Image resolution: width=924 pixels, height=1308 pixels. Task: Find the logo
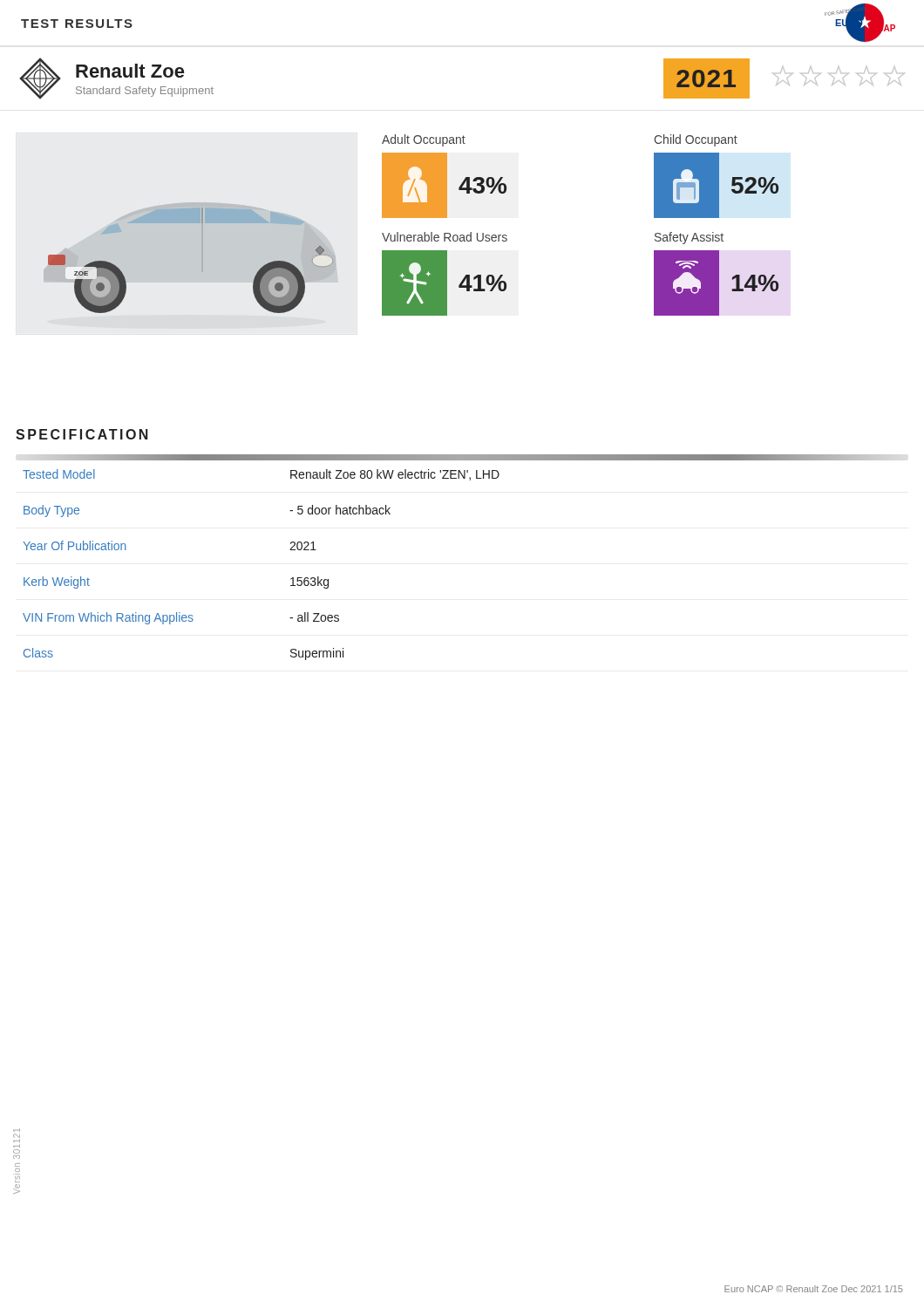[x=855, y=23]
